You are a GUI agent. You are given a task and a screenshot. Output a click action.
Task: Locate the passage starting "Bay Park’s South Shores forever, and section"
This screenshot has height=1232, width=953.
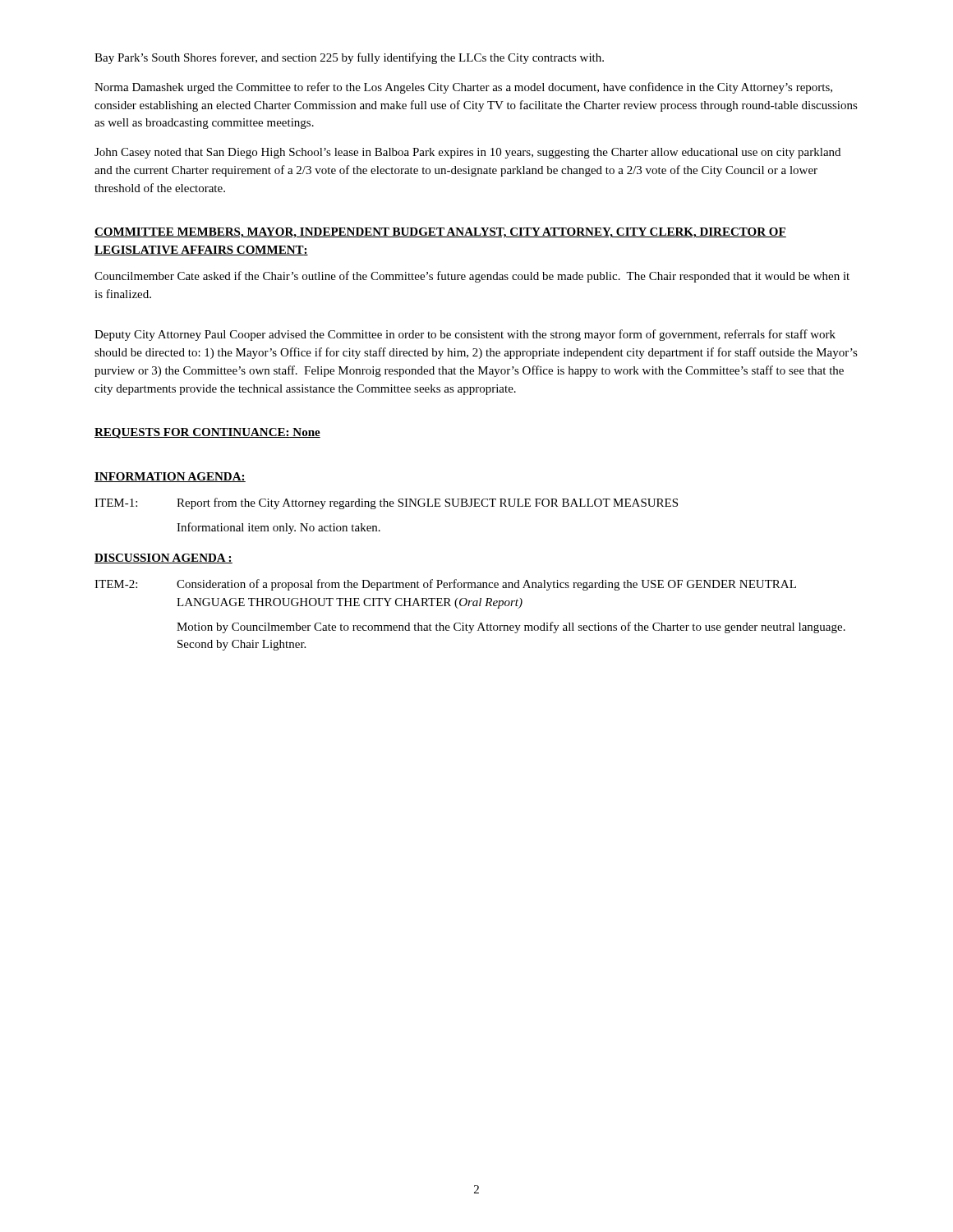(350, 57)
